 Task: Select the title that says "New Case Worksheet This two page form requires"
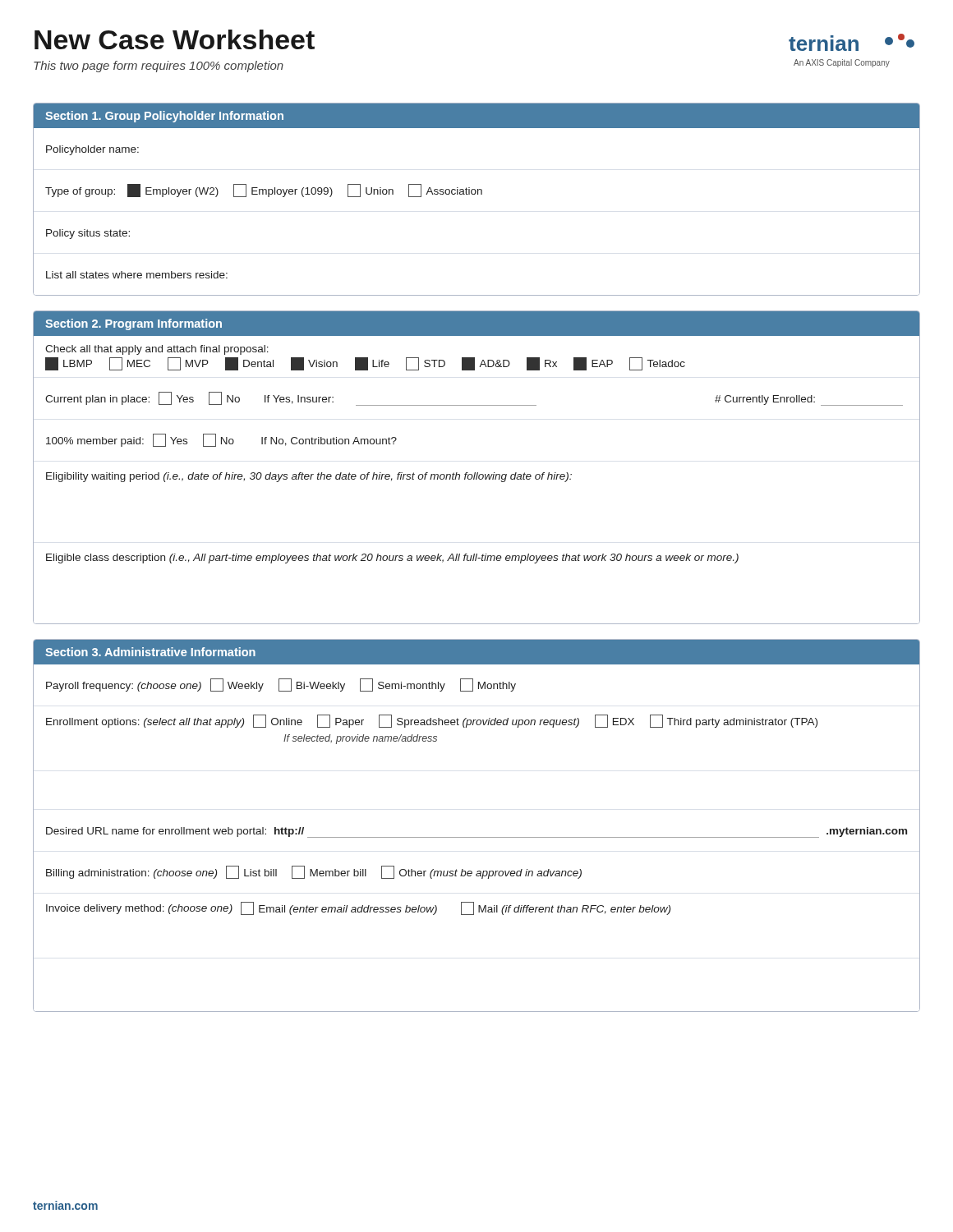174,49
